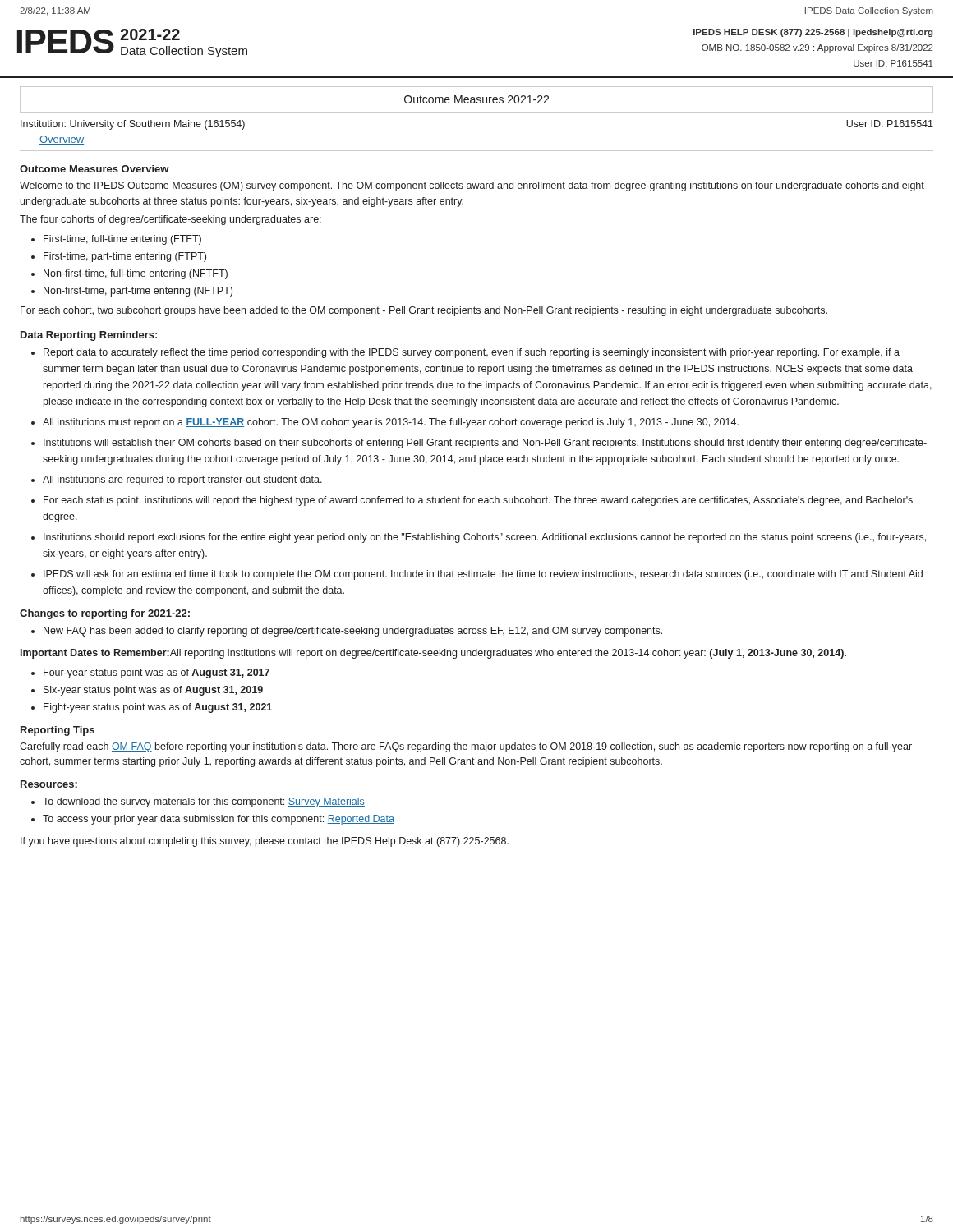Screen dimensions: 1232x953
Task: Find "IPEDS 2021-22 Data Collection System" on this page
Action: (x=131, y=42)
